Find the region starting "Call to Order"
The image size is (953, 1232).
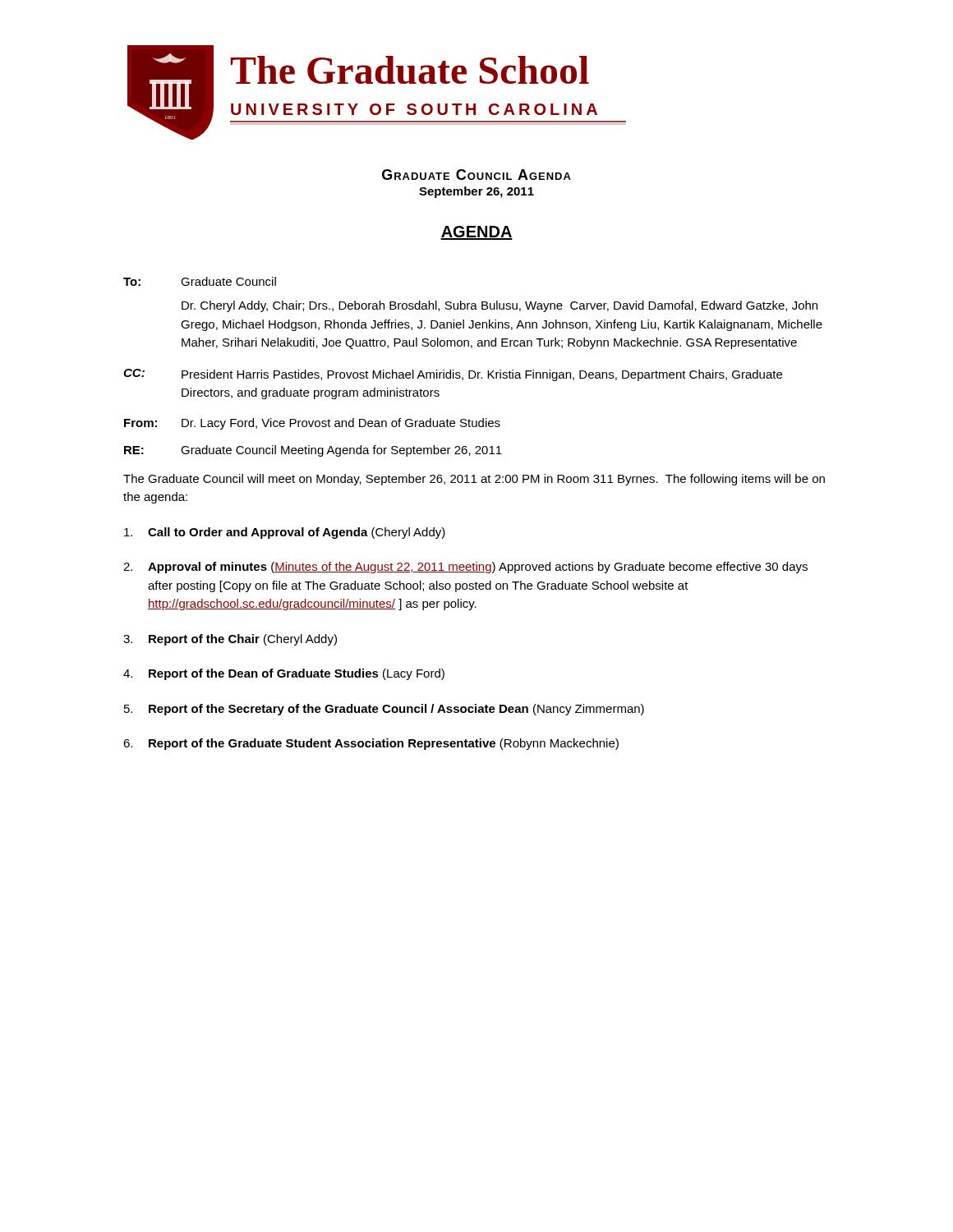pyautogui.click(x=285, y=533)
